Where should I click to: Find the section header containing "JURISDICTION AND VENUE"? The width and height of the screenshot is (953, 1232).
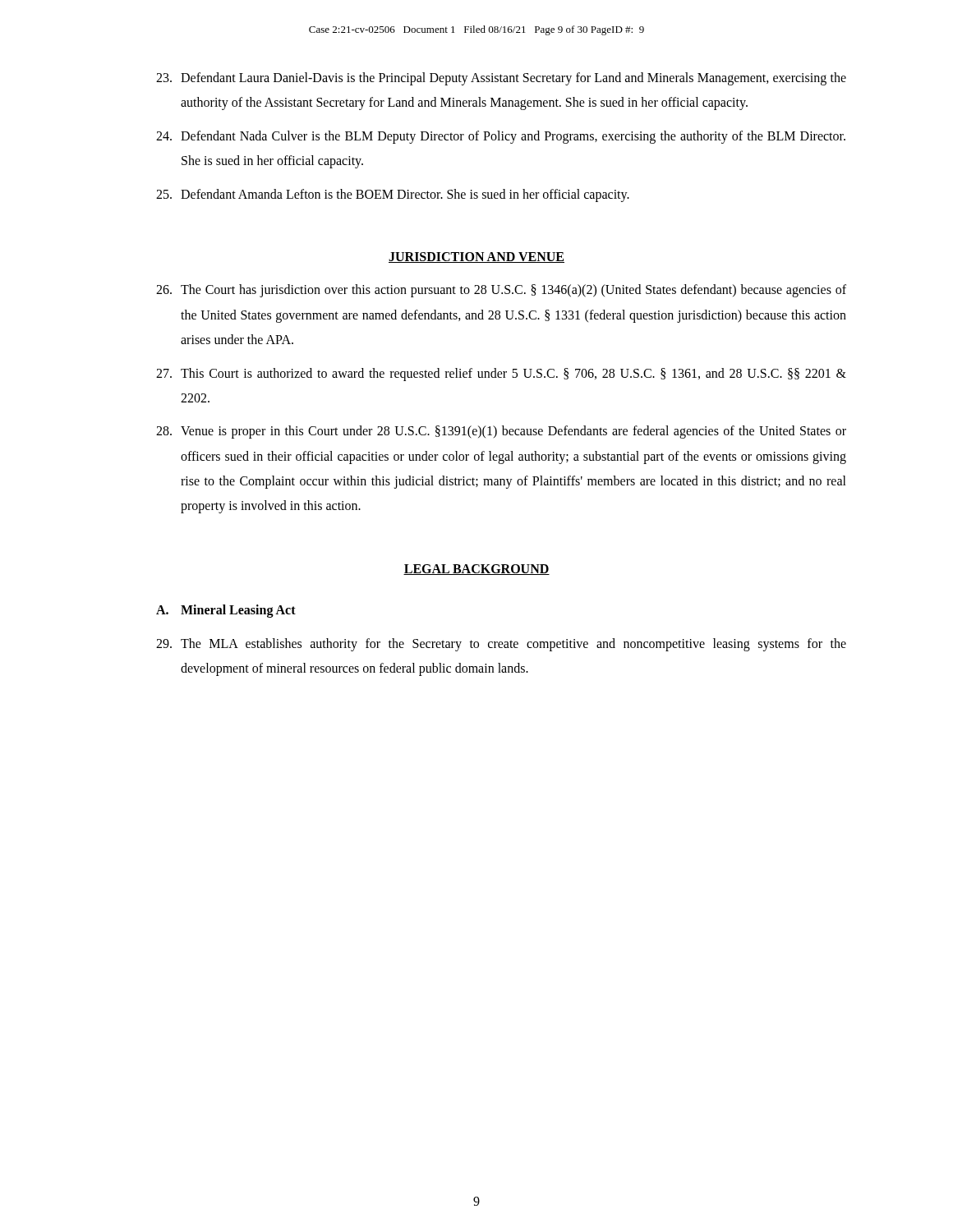click(476, 257)
